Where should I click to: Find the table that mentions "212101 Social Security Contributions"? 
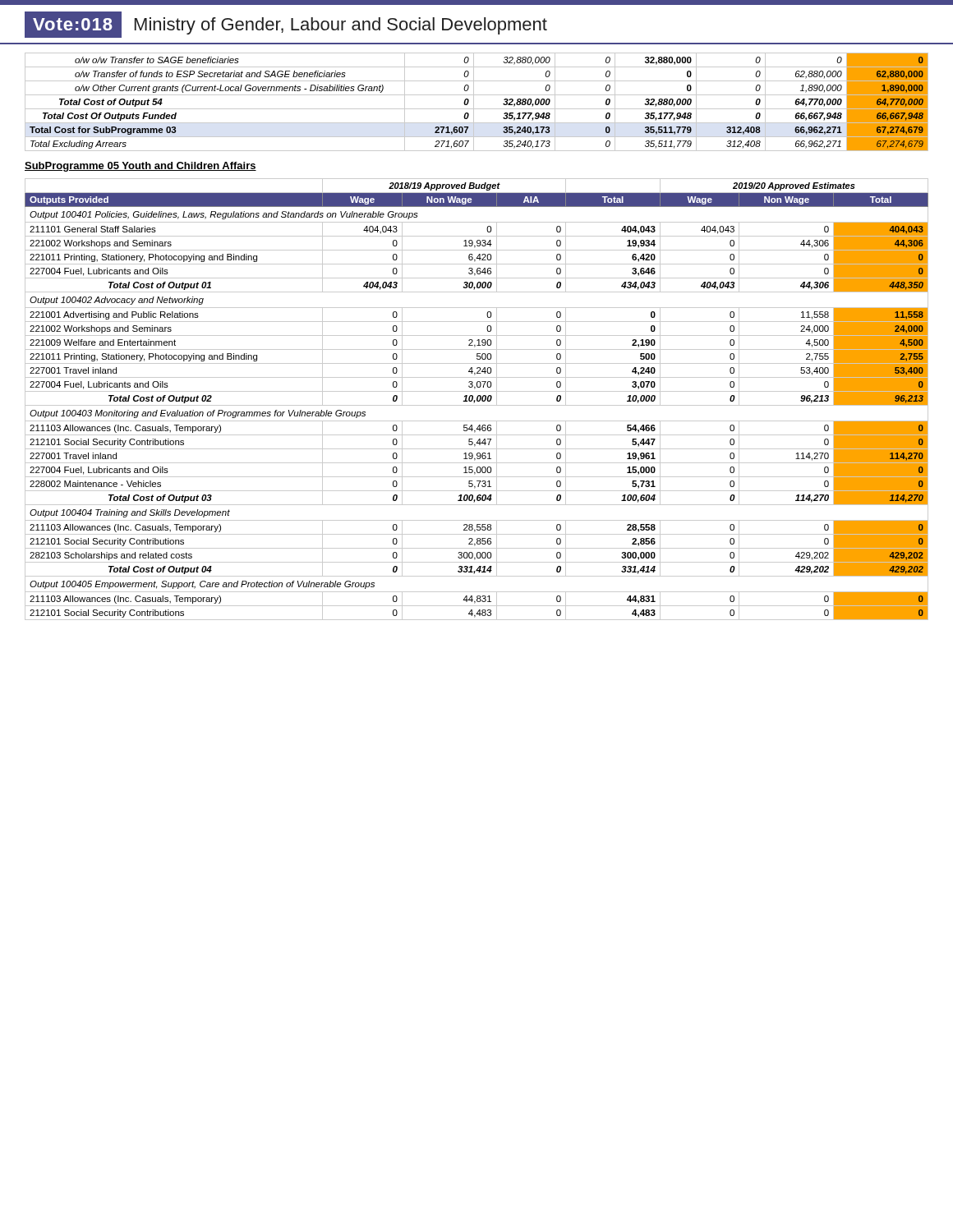click(476, 398)
